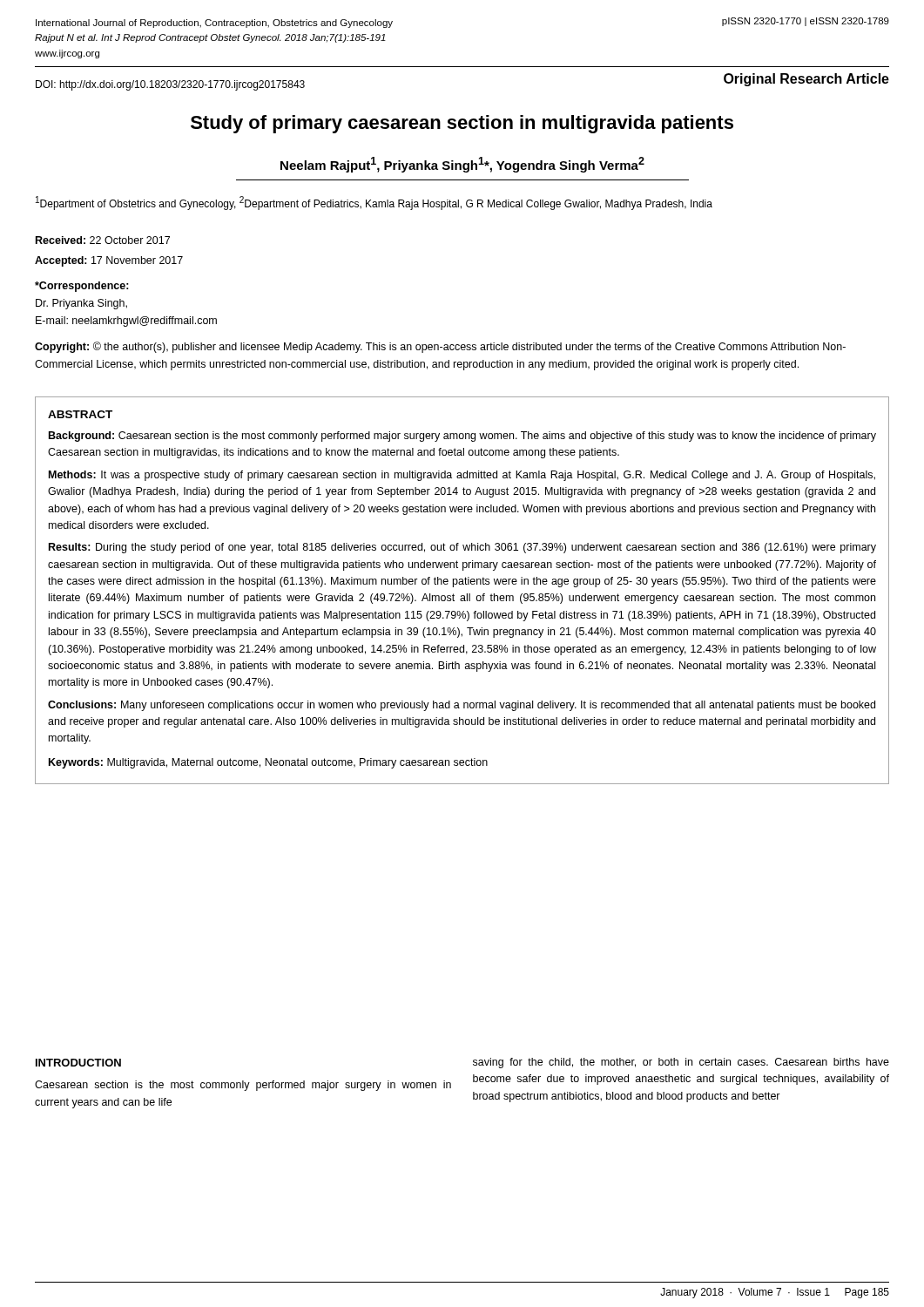This screenshot has height=1307, width=924.
Task: Locate the text that reads "Neelam Rajput1, Priyanka Singh1*, Yogendra Singh Verma2"
Action: (462, 168)
